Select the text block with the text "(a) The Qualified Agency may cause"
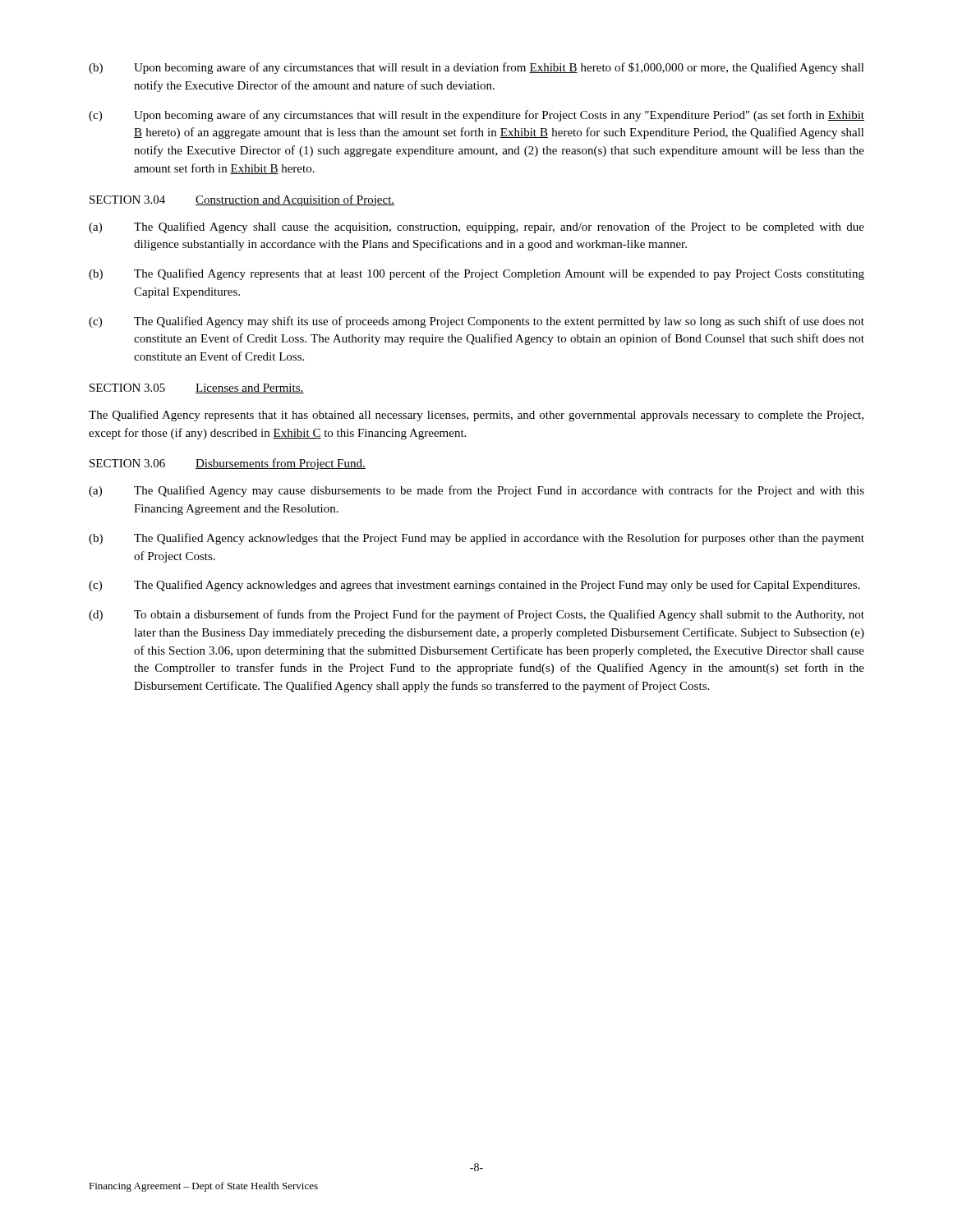The image size is (953, 1232). coord(476,500)
